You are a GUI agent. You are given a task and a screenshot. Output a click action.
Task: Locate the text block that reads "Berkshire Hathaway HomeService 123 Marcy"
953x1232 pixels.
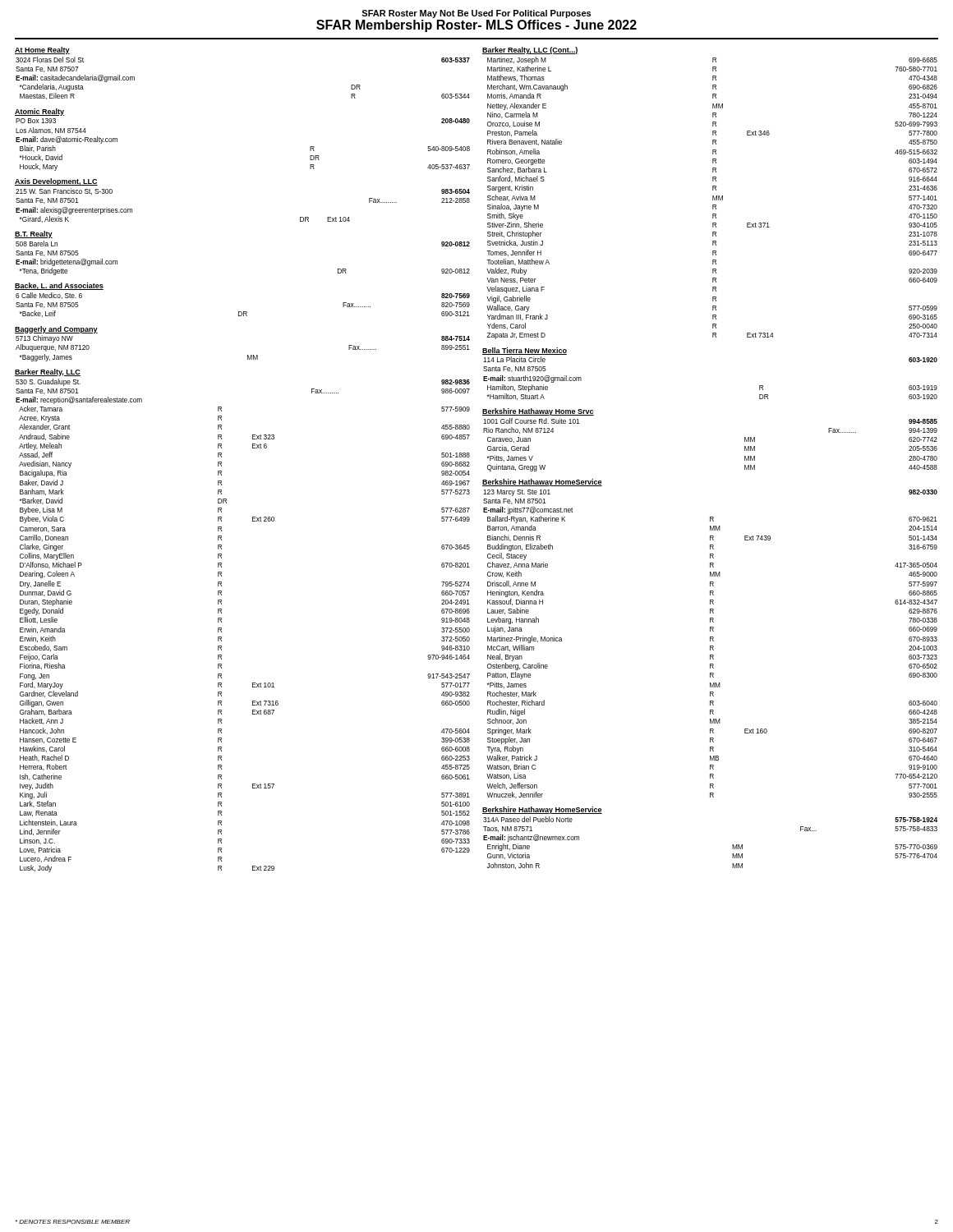(710, 639)
